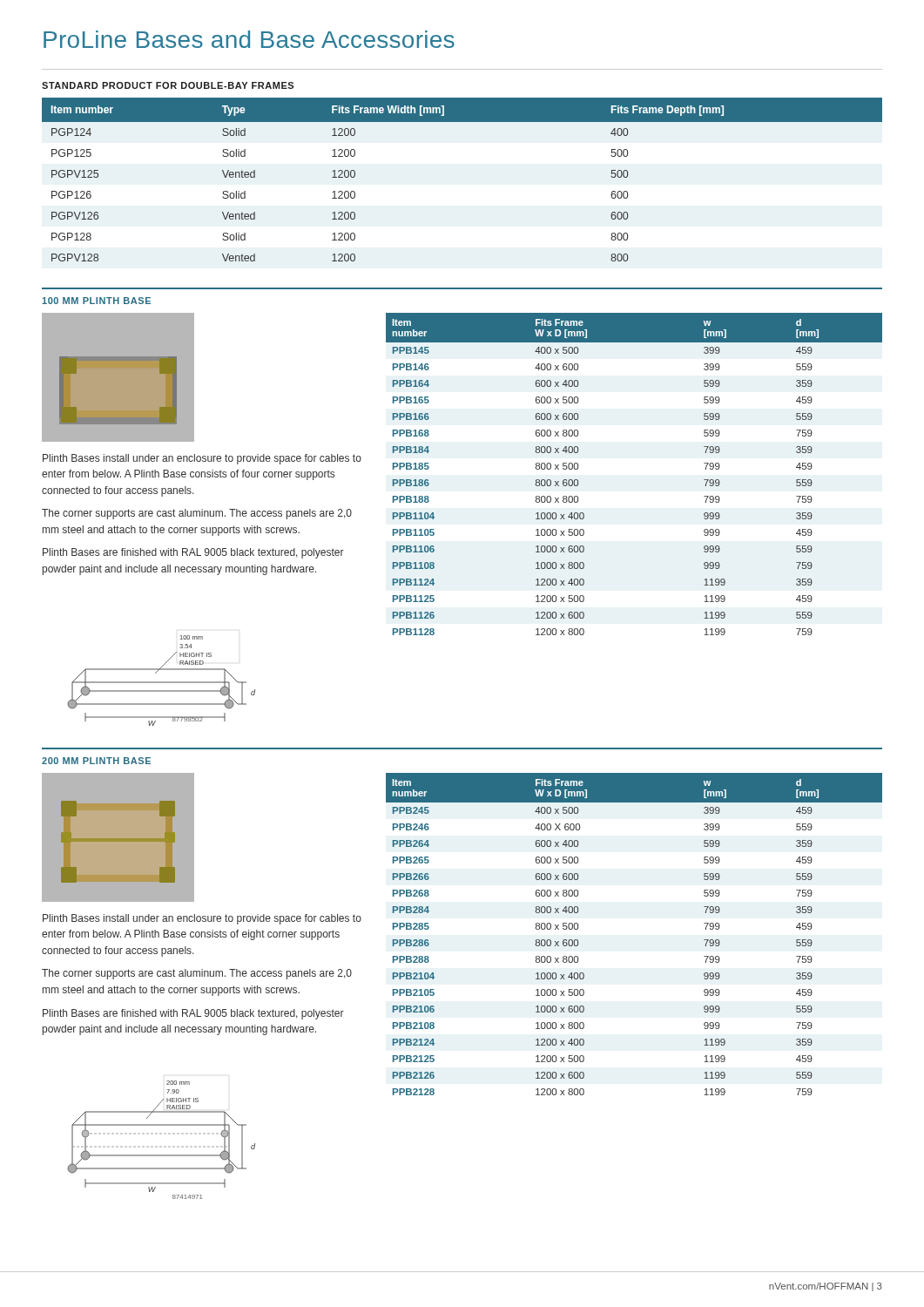Find the block starting "100 MM PLINTH BASE"

pos(97,300)
